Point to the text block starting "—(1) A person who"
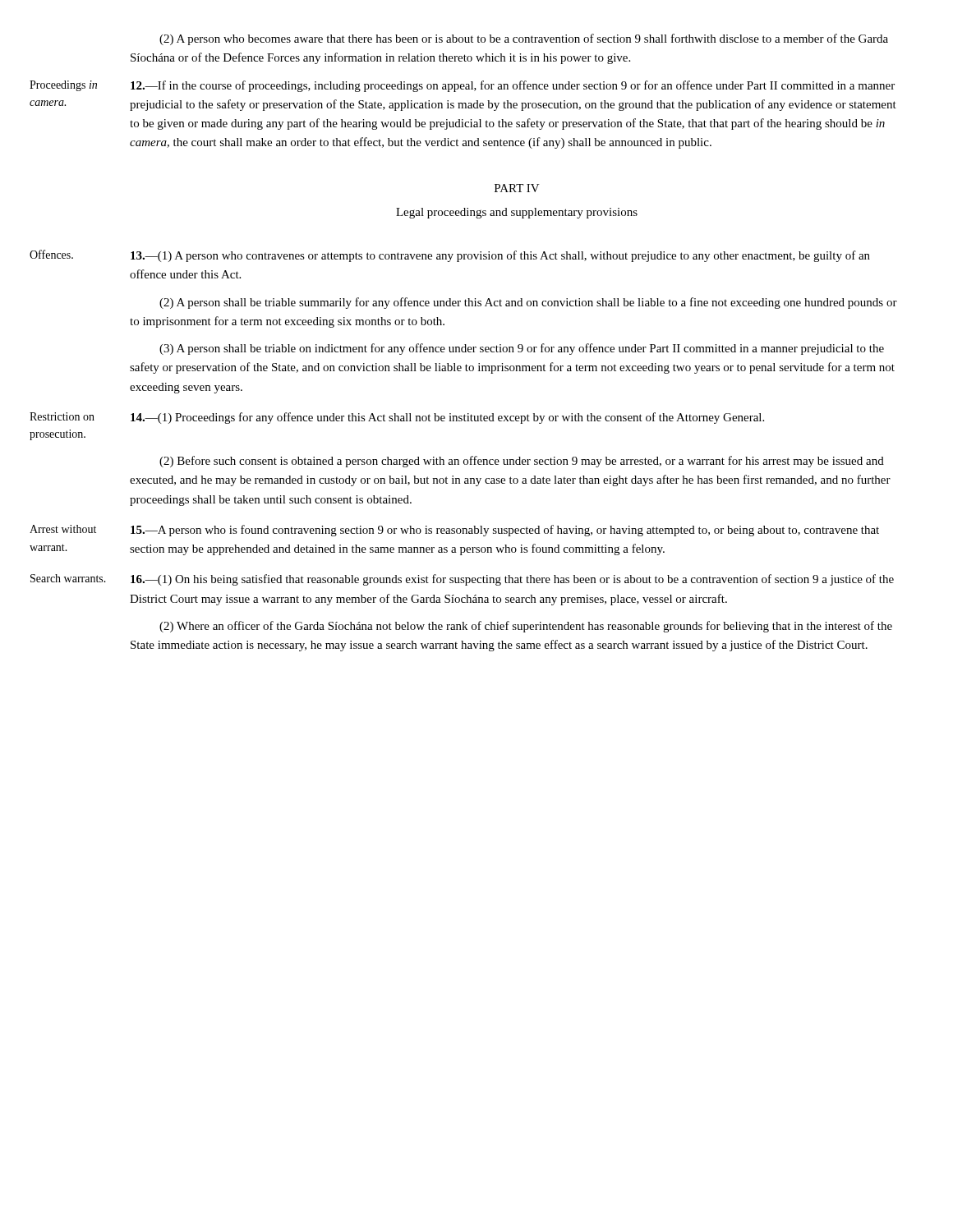This screenshot has width=953, height=1232. point(500,265)
